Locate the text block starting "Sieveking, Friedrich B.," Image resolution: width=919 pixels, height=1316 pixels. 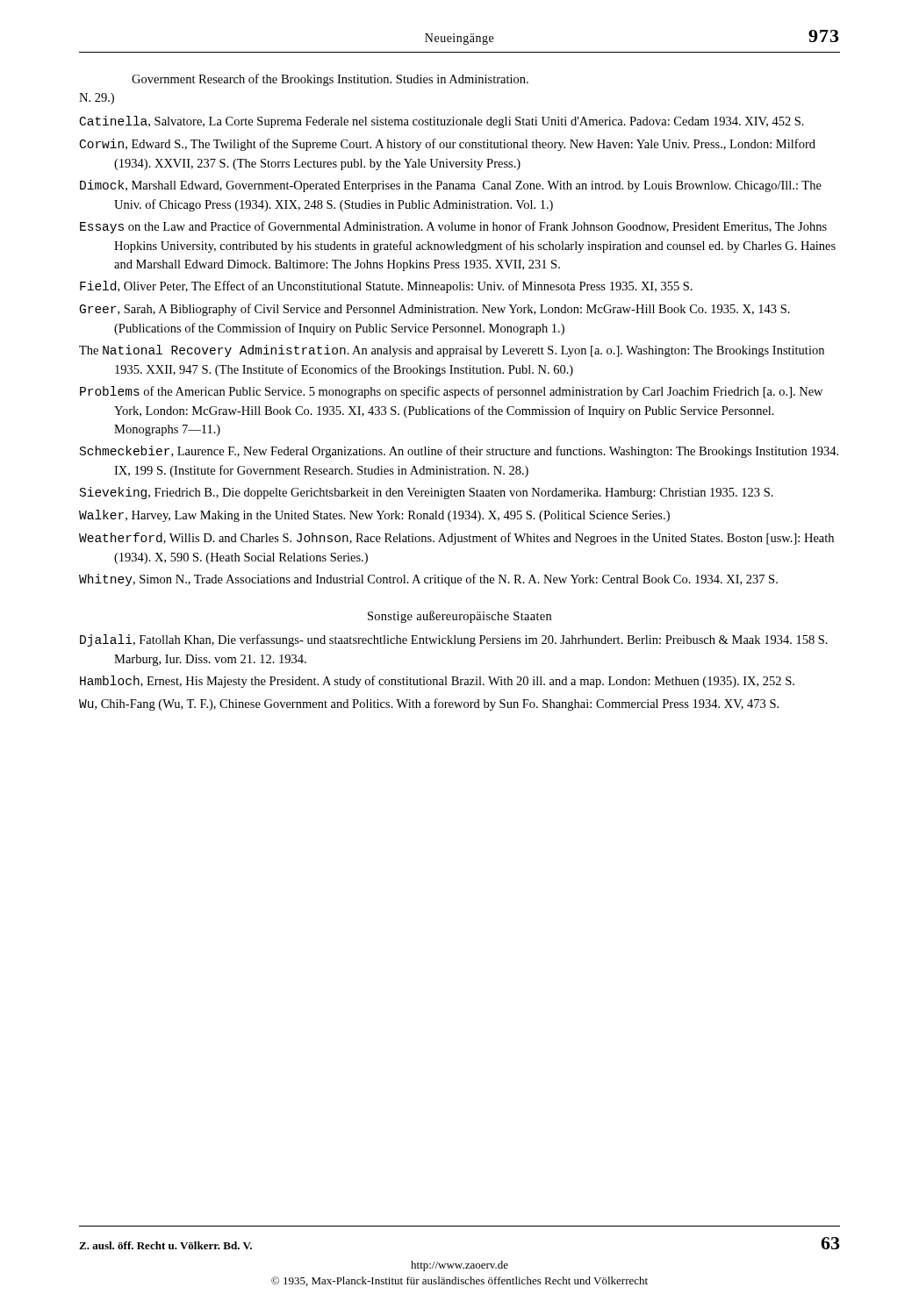pyautogui.click(x=426, y=493)
